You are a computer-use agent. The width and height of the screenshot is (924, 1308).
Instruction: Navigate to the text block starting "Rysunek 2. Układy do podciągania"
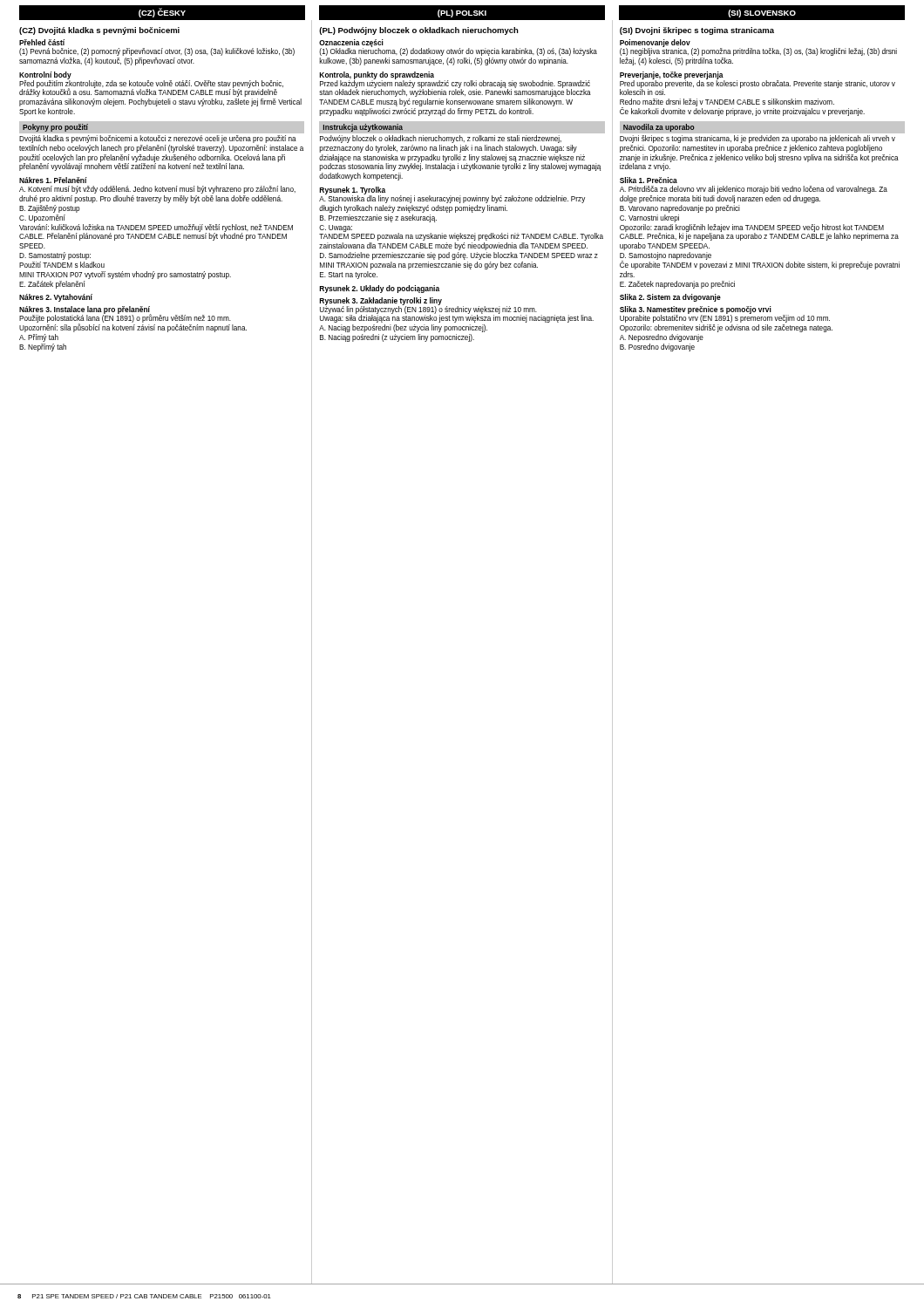379,288
